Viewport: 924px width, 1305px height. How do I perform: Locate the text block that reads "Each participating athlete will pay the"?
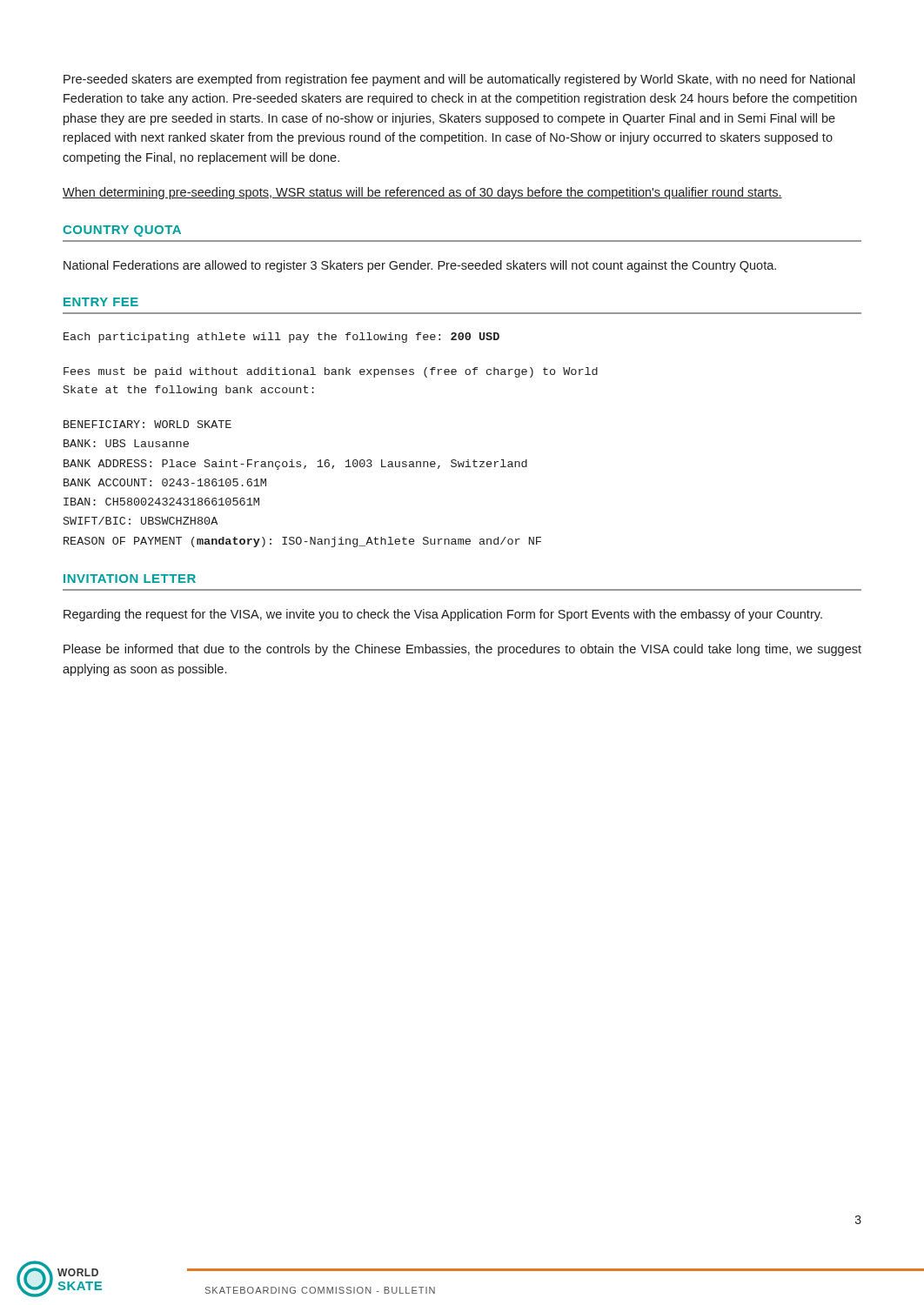click(x=281, y=337)
